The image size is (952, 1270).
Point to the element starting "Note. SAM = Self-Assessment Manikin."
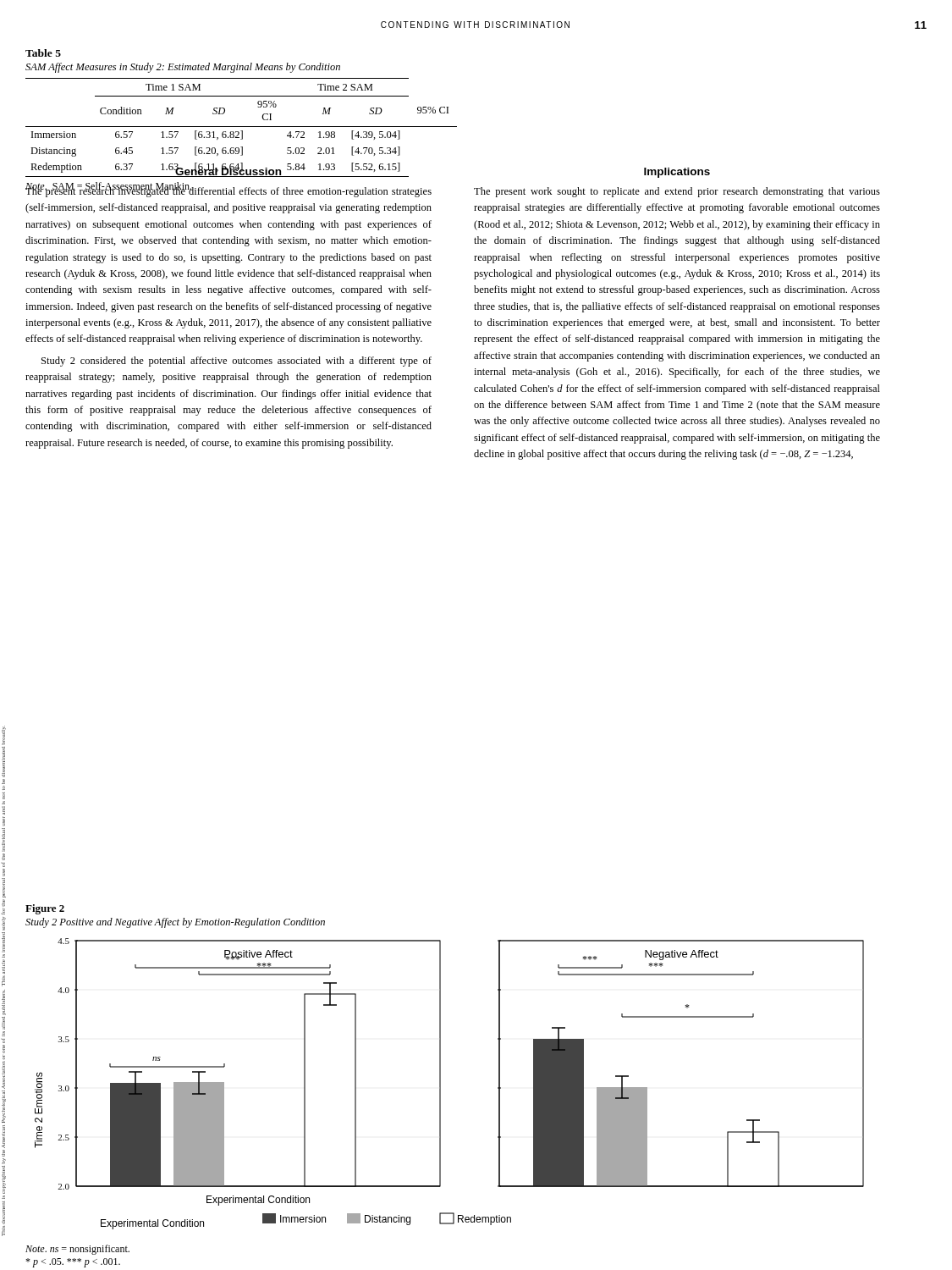[109, 186]
